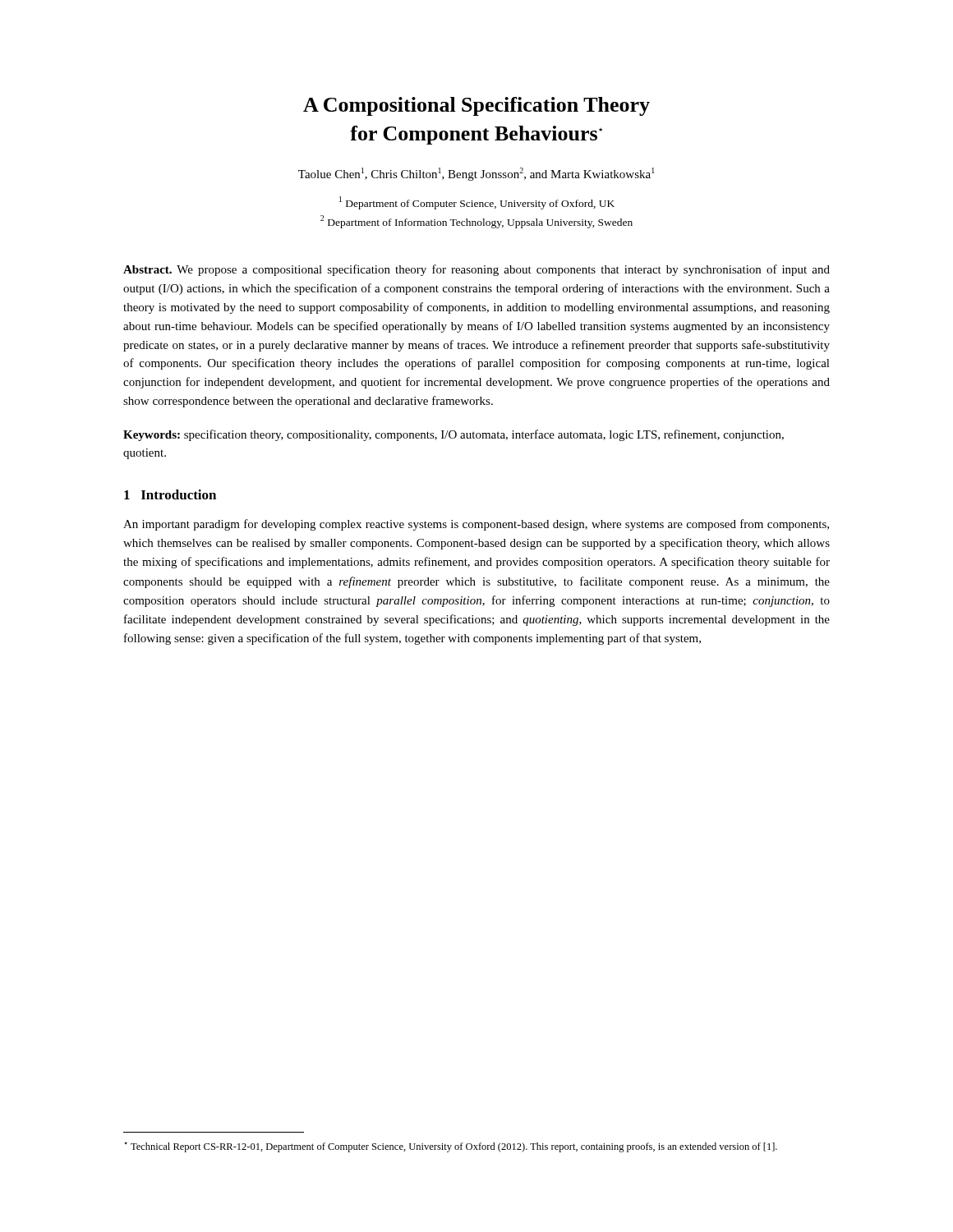The height and width of the screenshot is (1232, 953).
Task: Navigate to the text block starting "Taolue Chen1, Chris Chilton1, Bengt Jonsson2, and Marta"
Action: point(476,173)
